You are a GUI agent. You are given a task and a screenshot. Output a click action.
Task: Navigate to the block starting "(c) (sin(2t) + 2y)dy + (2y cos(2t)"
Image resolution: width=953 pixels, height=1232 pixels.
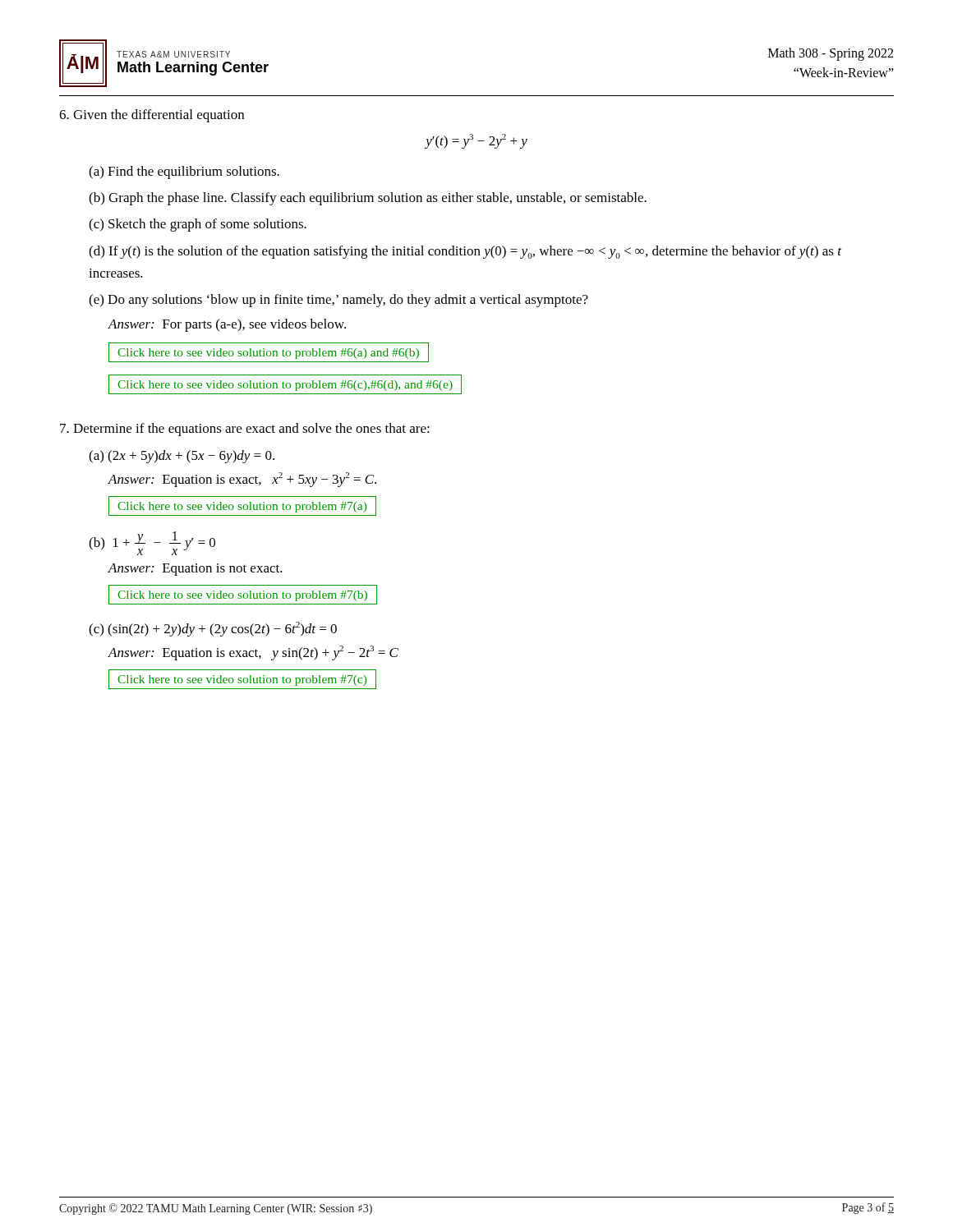(213, 628)
